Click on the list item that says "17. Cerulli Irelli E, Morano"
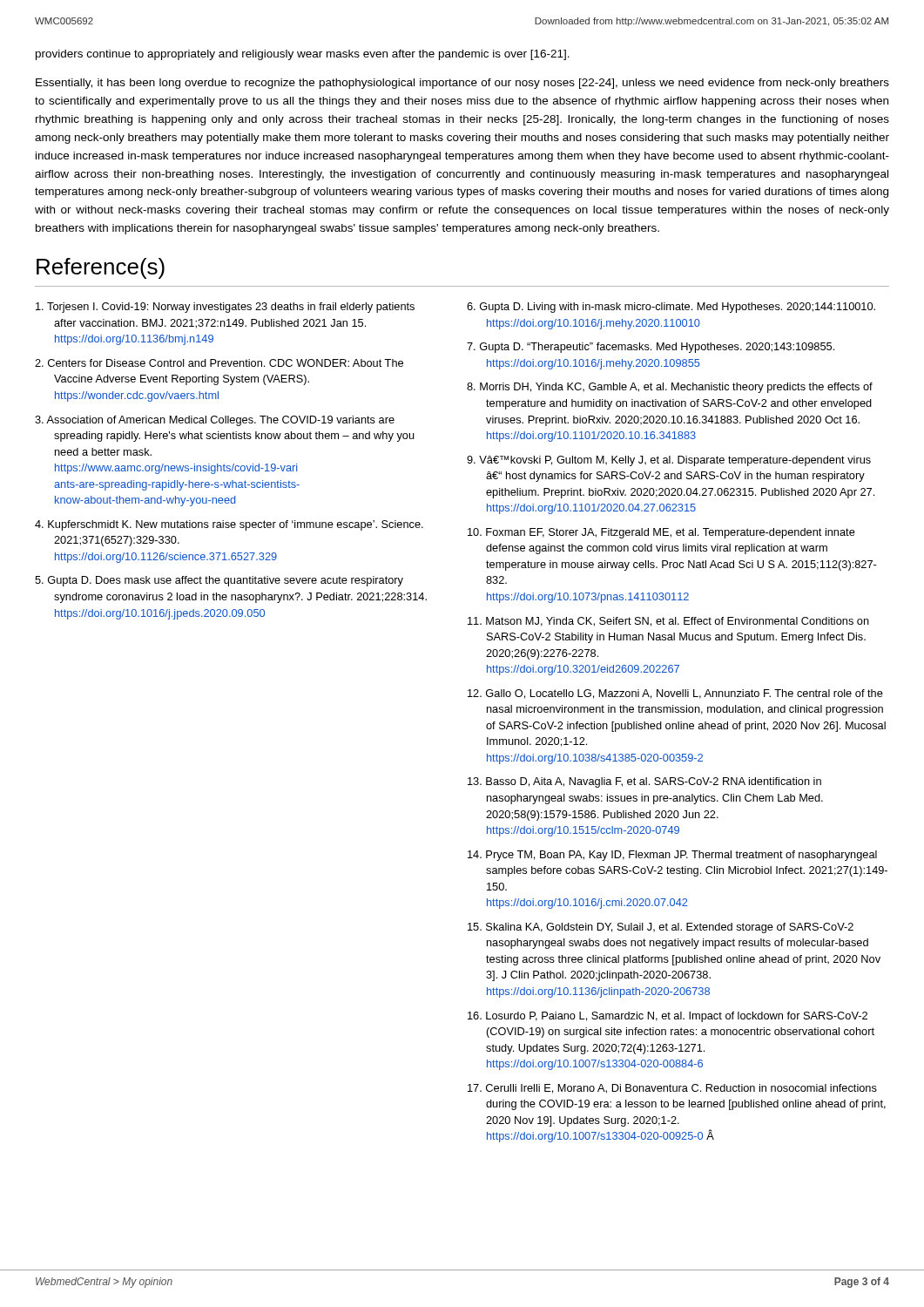924x1307 pixels. click(x=677, y=1112)
